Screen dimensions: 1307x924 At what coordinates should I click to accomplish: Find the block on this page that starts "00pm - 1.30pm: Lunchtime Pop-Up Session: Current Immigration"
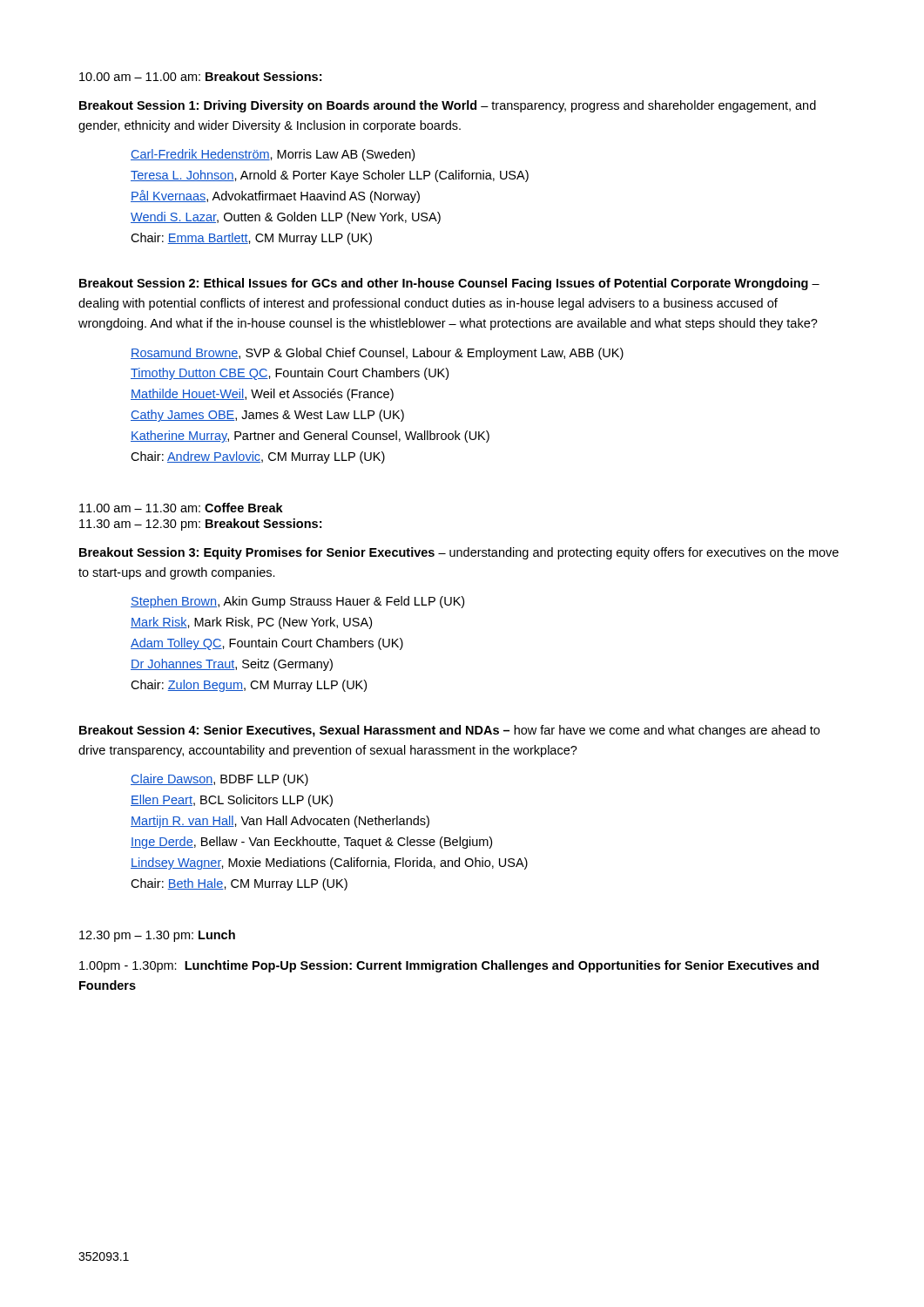449,975
